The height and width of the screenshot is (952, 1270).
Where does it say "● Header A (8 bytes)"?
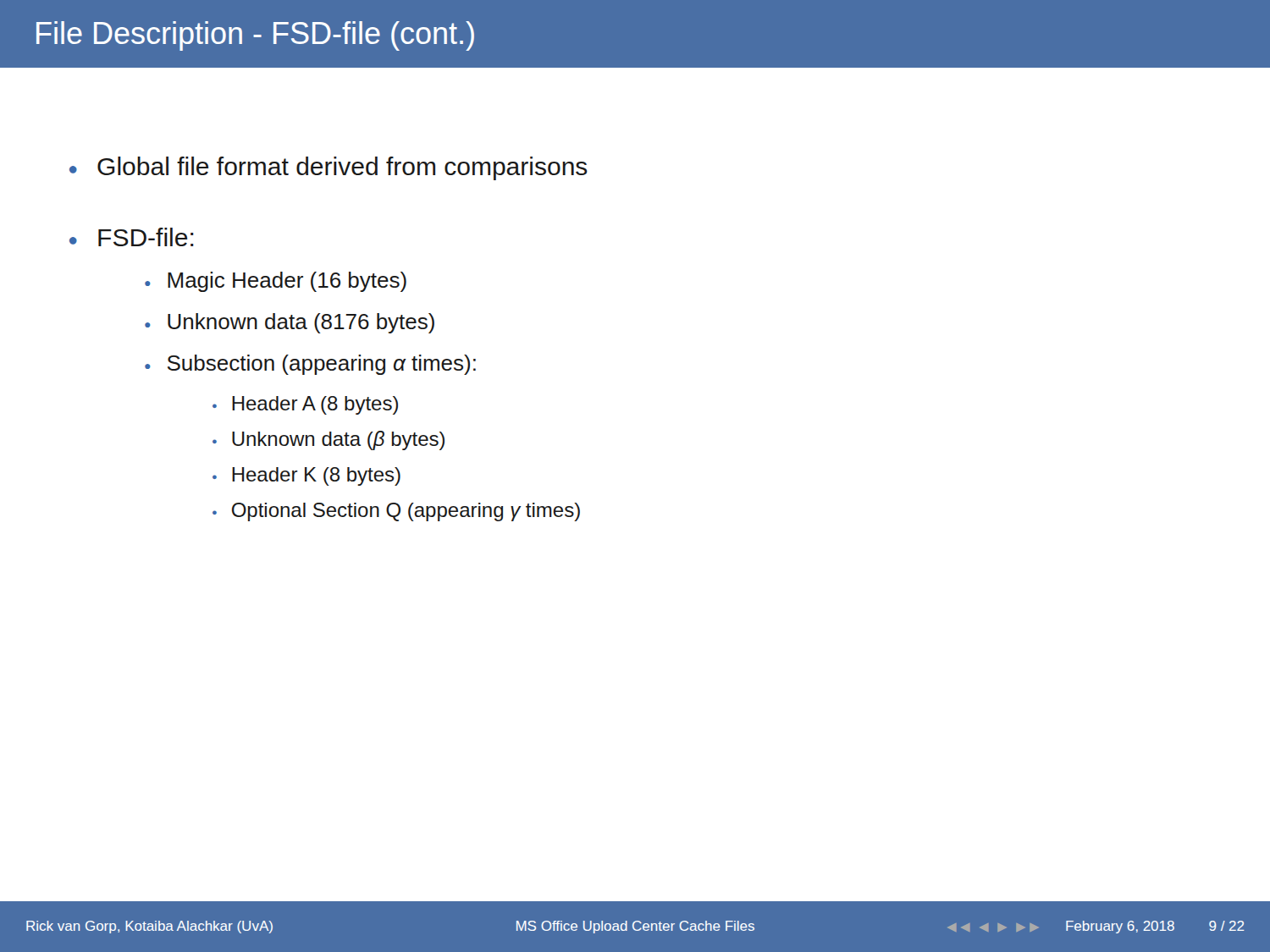tap(305, 404)
